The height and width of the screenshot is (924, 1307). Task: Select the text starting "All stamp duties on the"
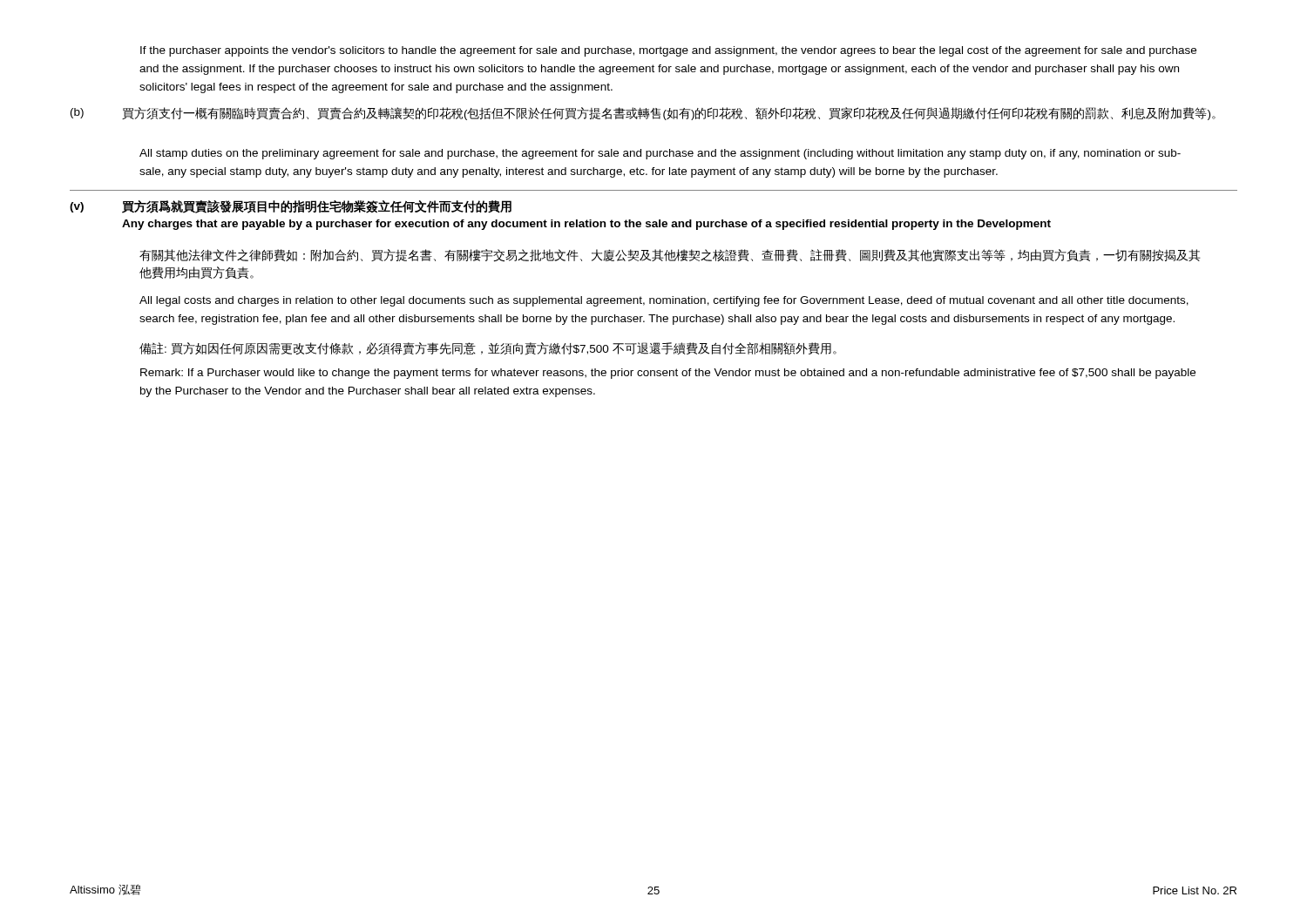(671, 163)
